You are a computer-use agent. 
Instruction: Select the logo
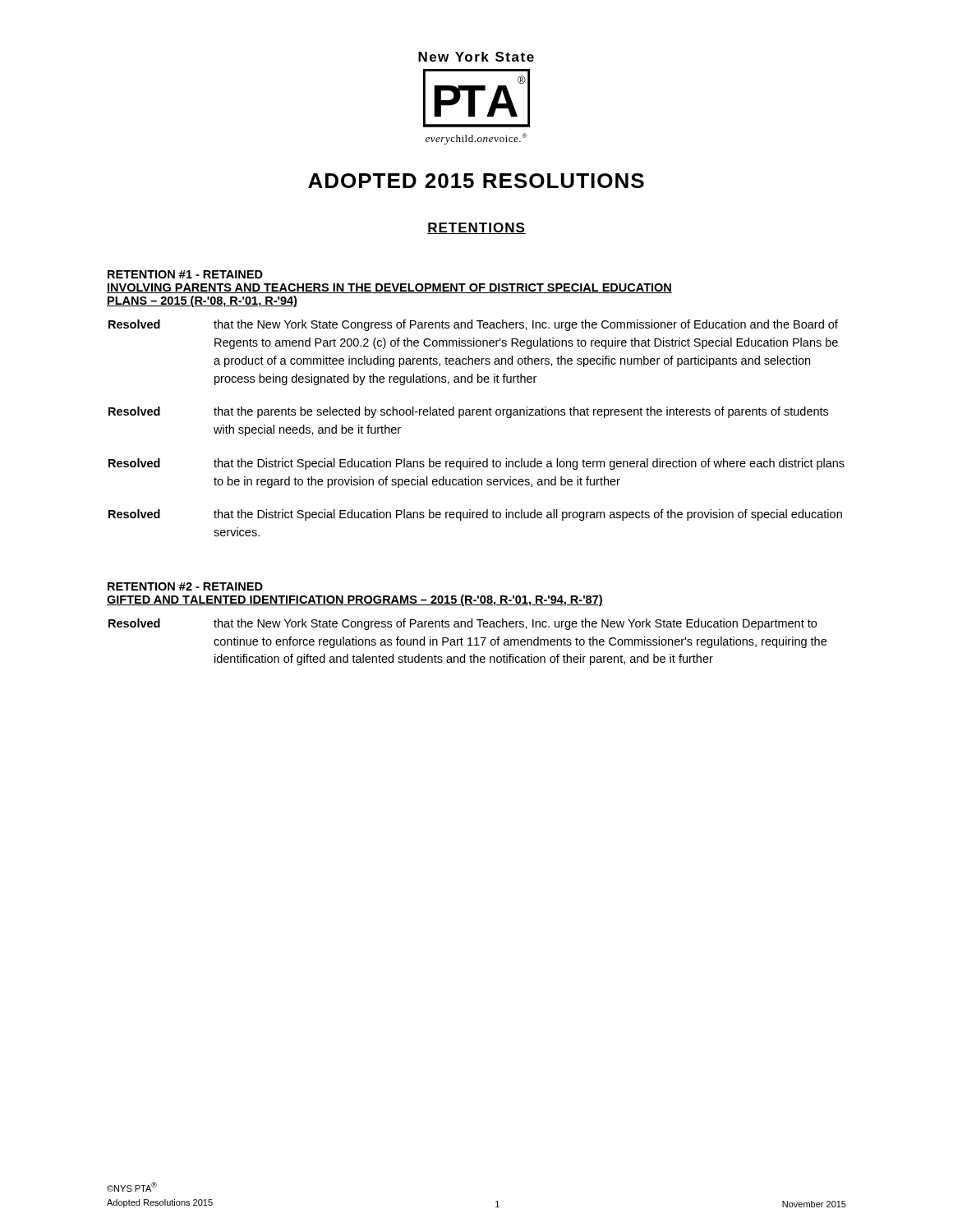(476, 97)
